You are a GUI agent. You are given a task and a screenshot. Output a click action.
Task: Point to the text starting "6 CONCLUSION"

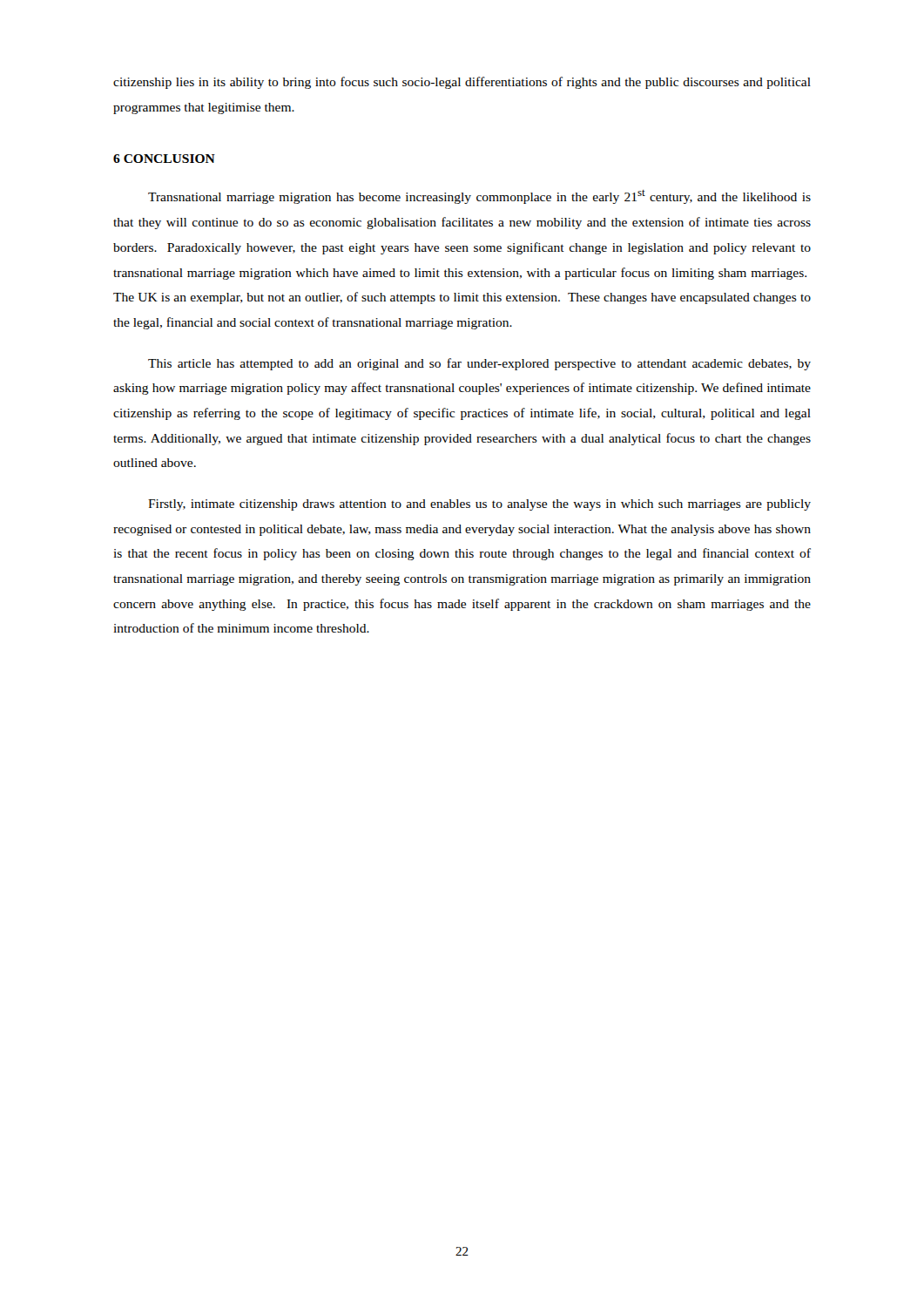click(164, 158)
